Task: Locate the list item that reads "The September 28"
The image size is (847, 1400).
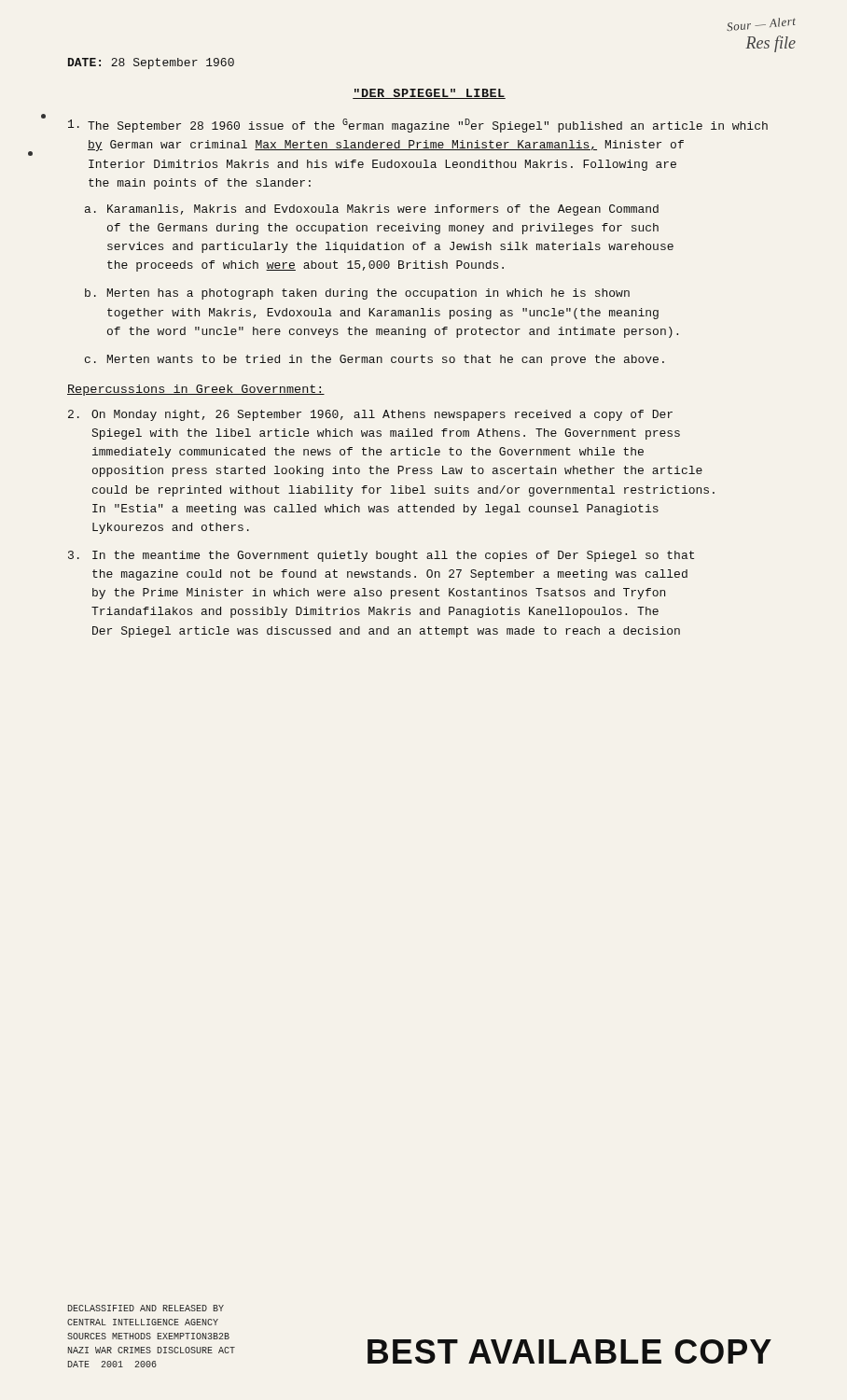Action: point(429,154)
